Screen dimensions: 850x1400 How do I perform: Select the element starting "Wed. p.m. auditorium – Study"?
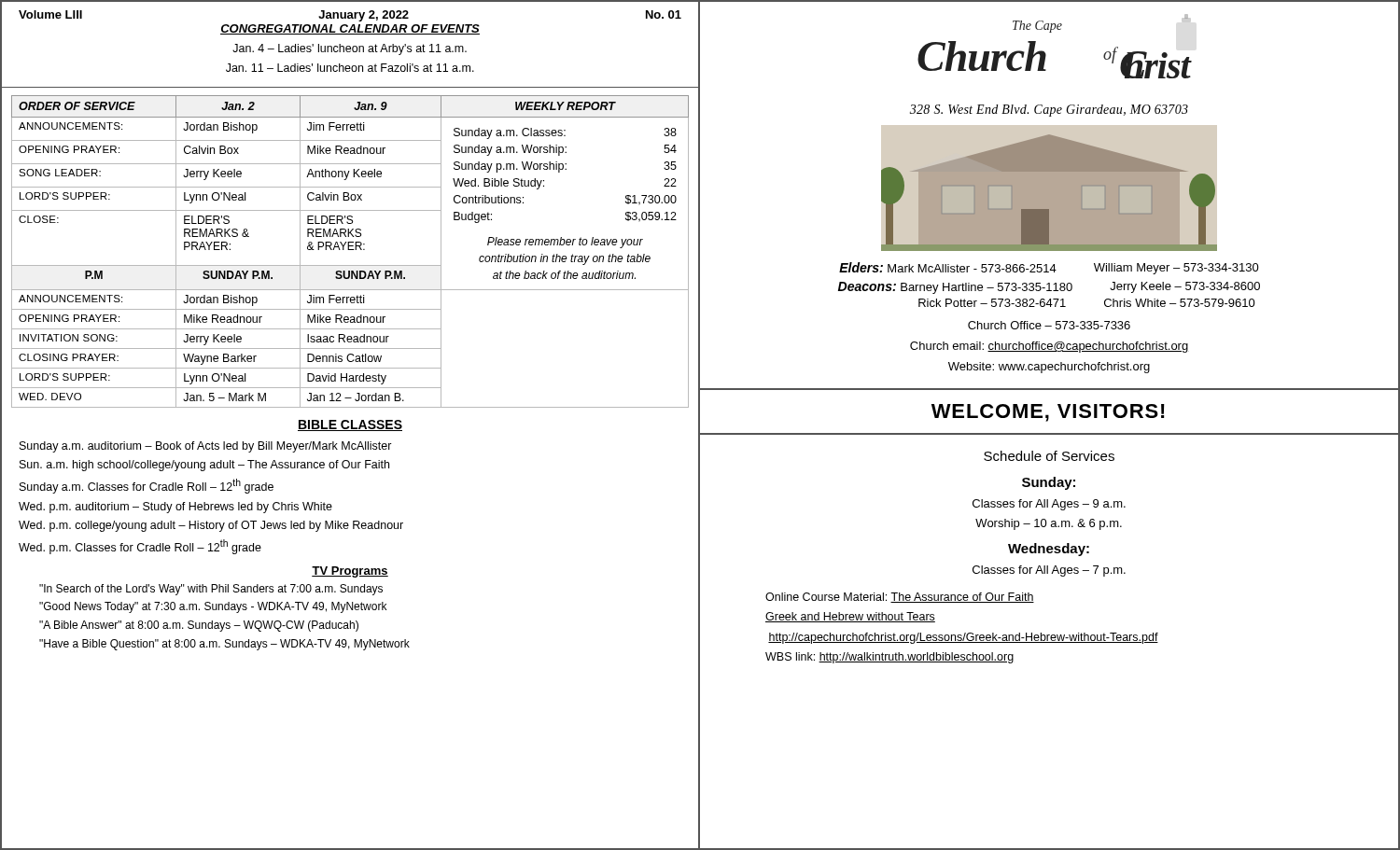[175, 506]
